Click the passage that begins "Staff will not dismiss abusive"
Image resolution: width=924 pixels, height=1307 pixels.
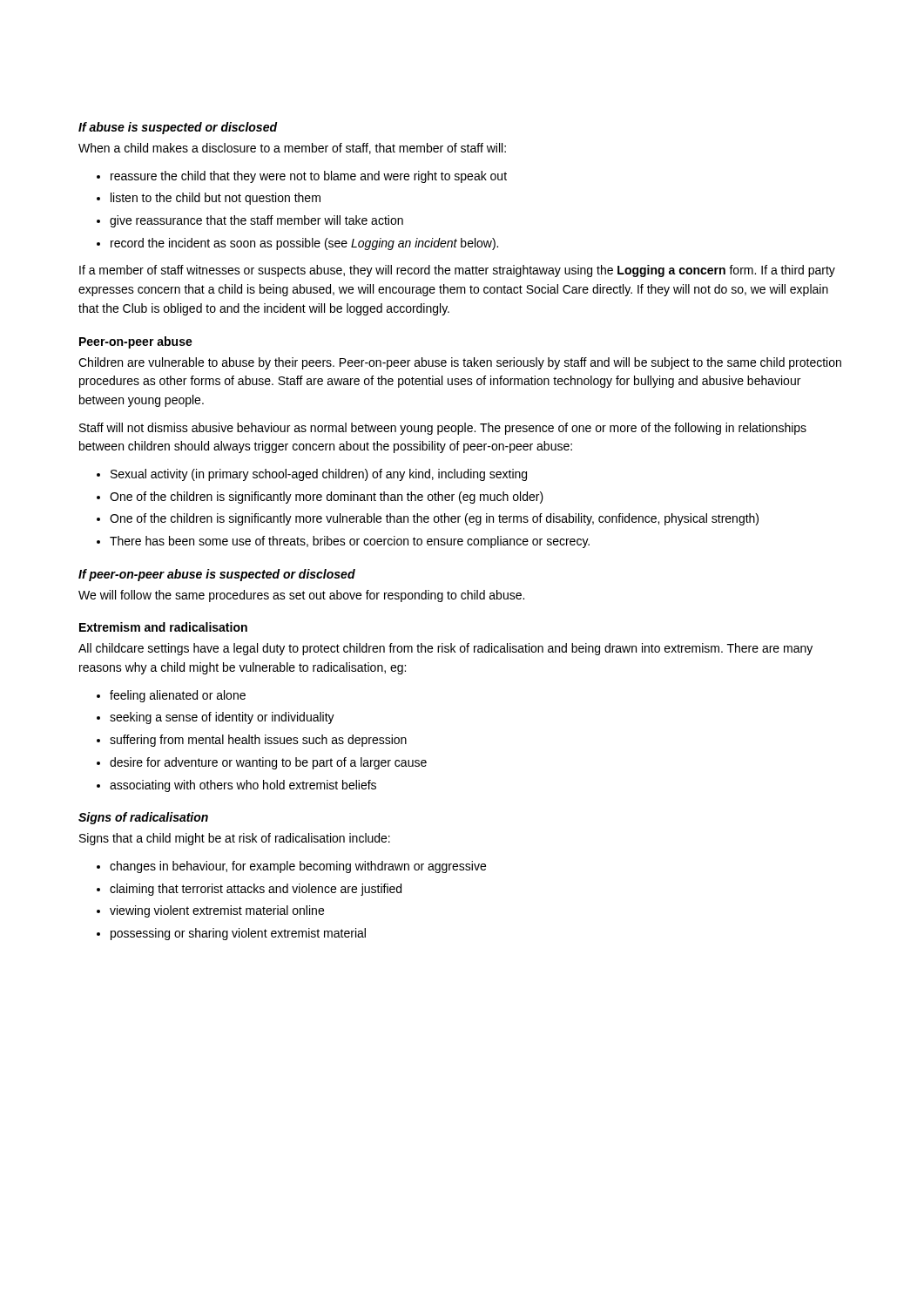pos(442,437)
